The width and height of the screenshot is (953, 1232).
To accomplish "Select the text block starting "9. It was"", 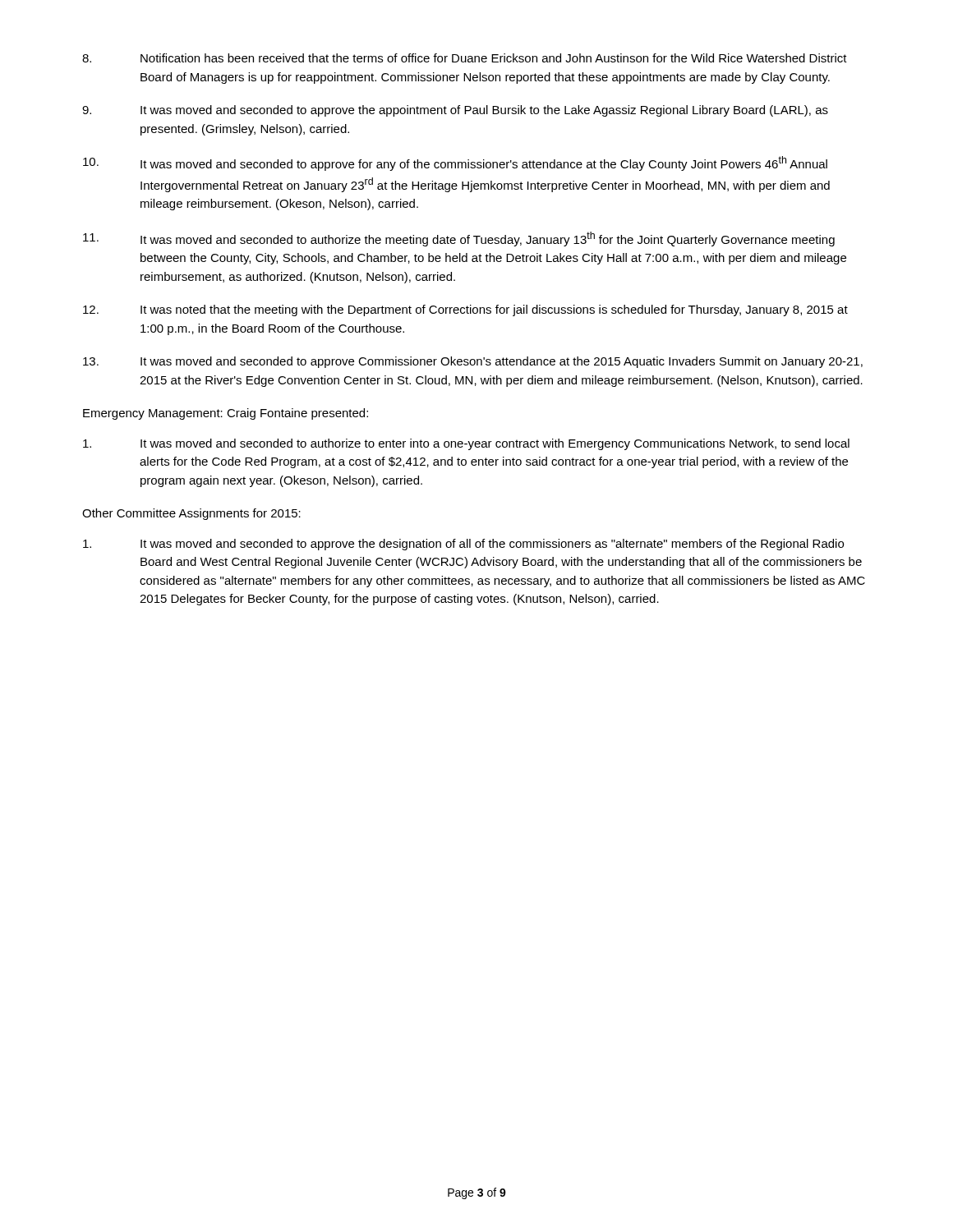I will pos(476,120).
